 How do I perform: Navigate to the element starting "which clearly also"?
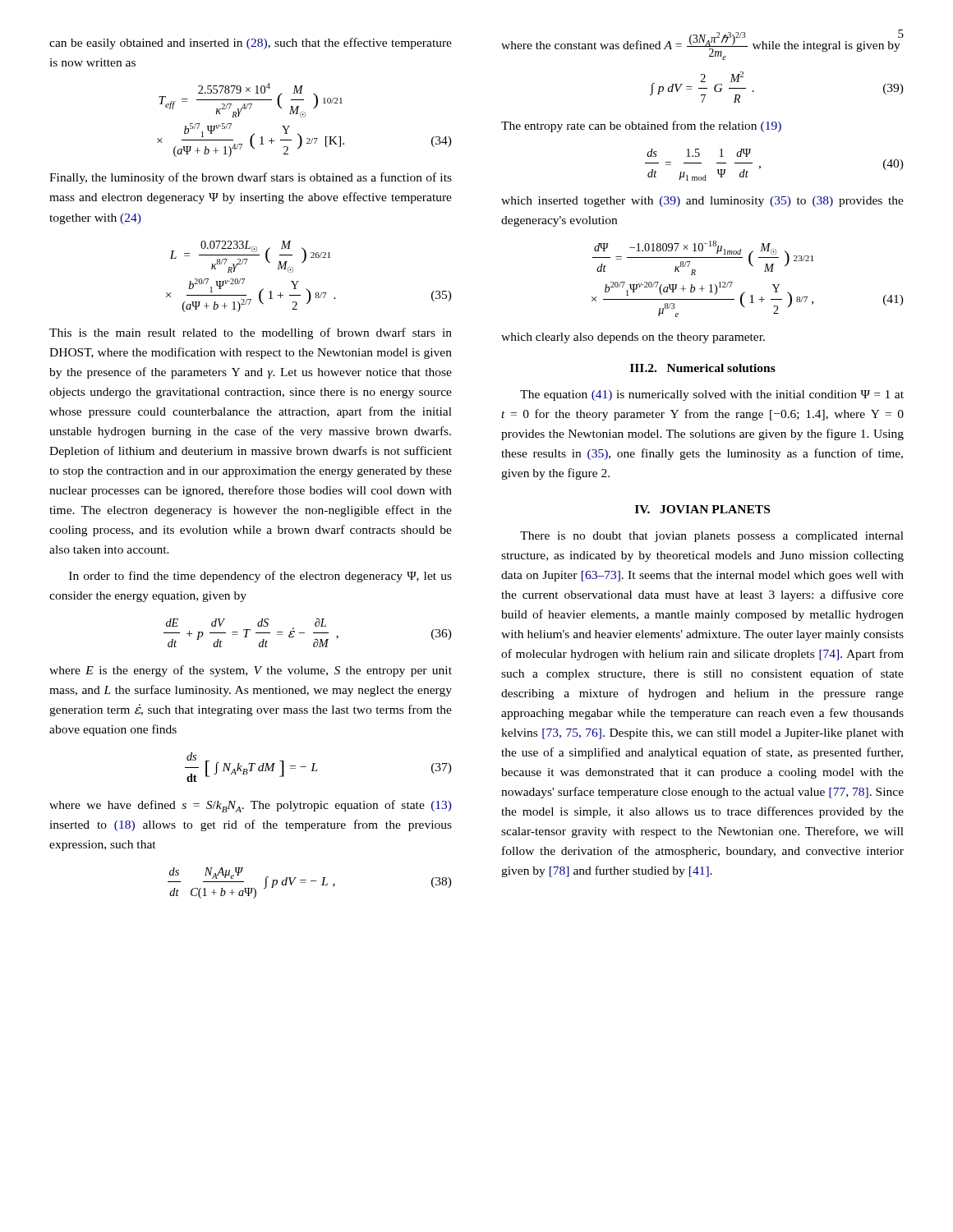pyautogui.click(x=702, y=336)
